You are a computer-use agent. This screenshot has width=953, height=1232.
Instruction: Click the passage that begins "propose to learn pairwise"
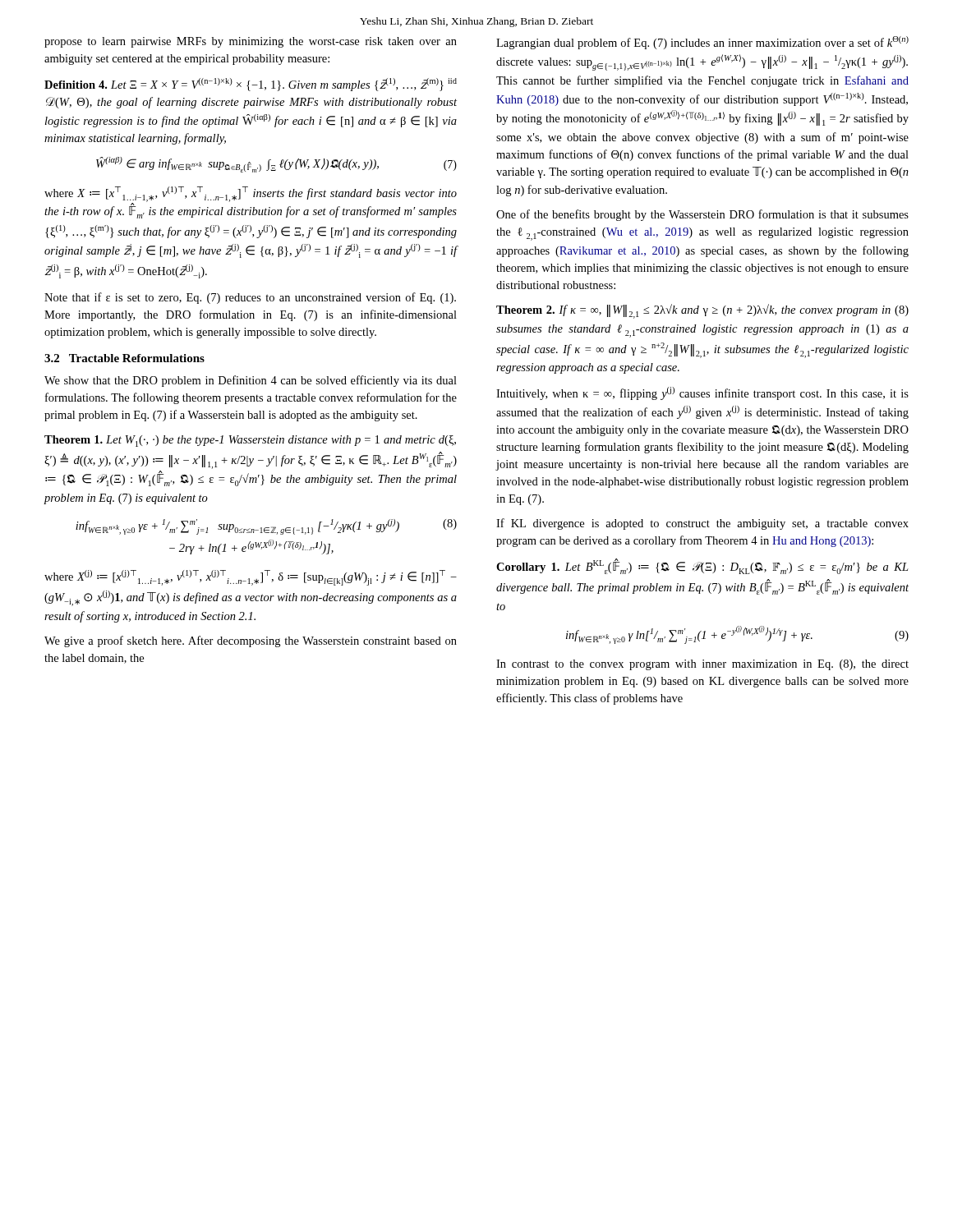click(x=251, y=50)
